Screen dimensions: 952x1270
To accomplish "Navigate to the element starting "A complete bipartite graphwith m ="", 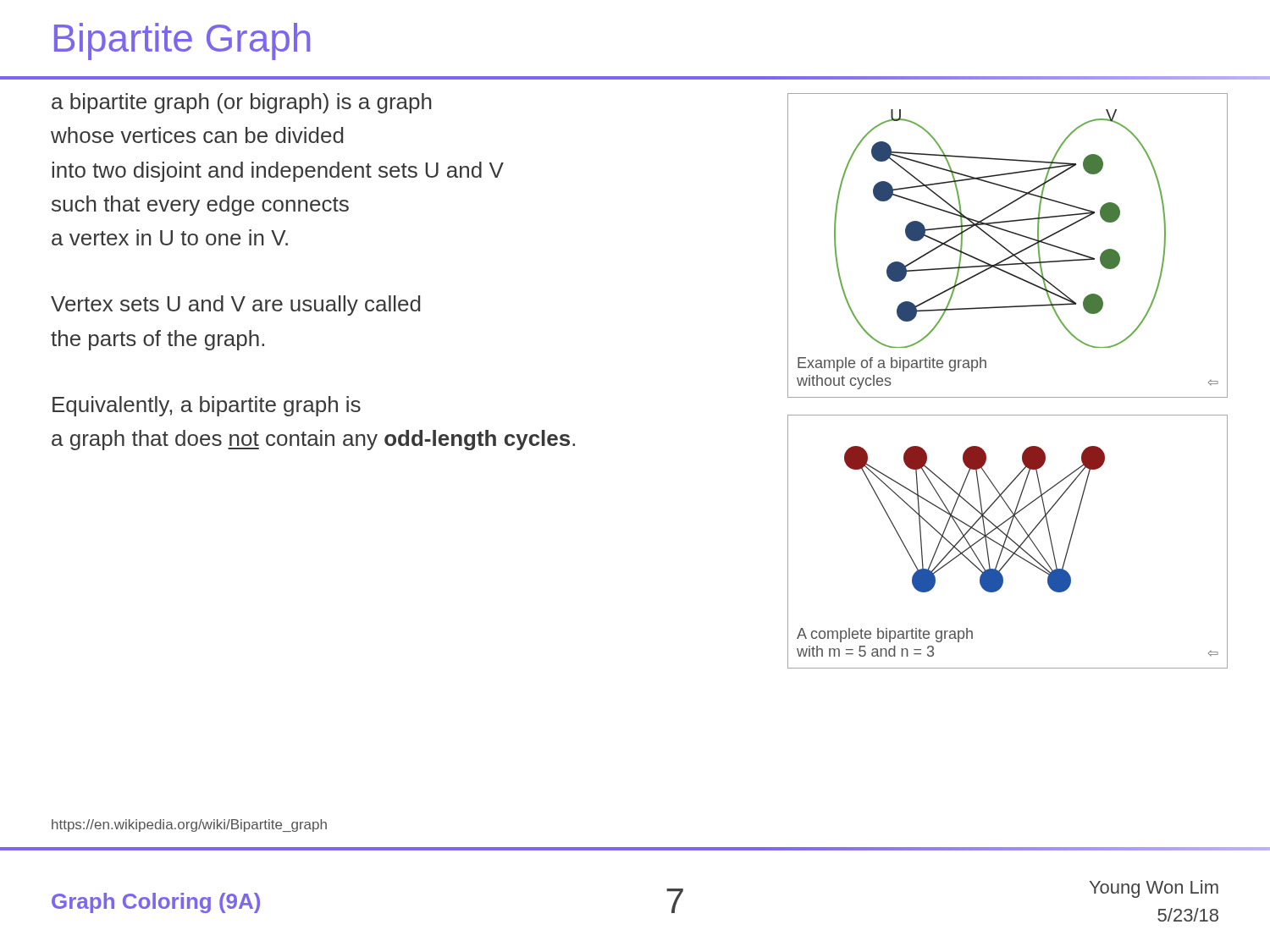I will 885,635.
